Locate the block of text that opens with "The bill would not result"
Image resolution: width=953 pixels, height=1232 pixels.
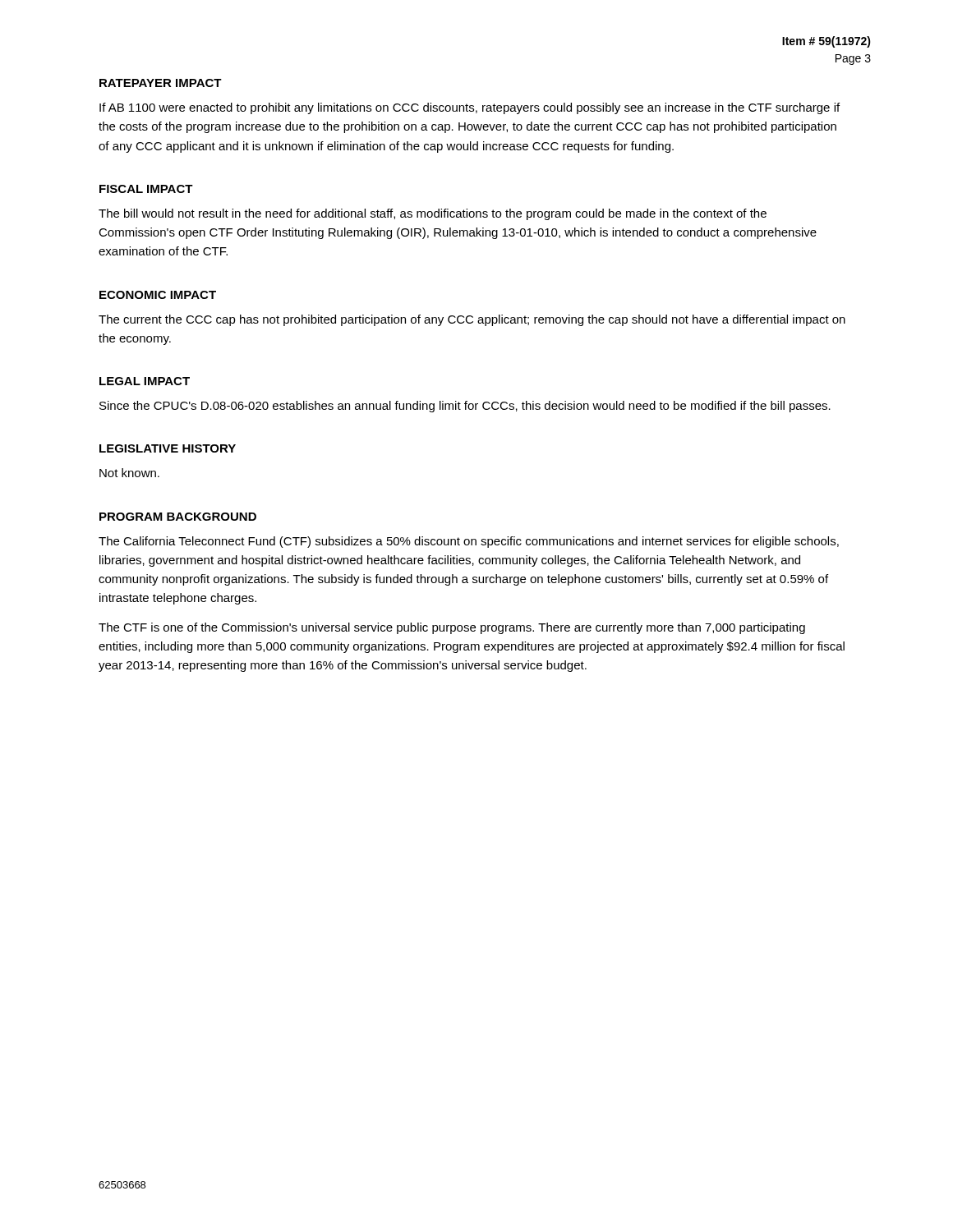pos(458,232)
